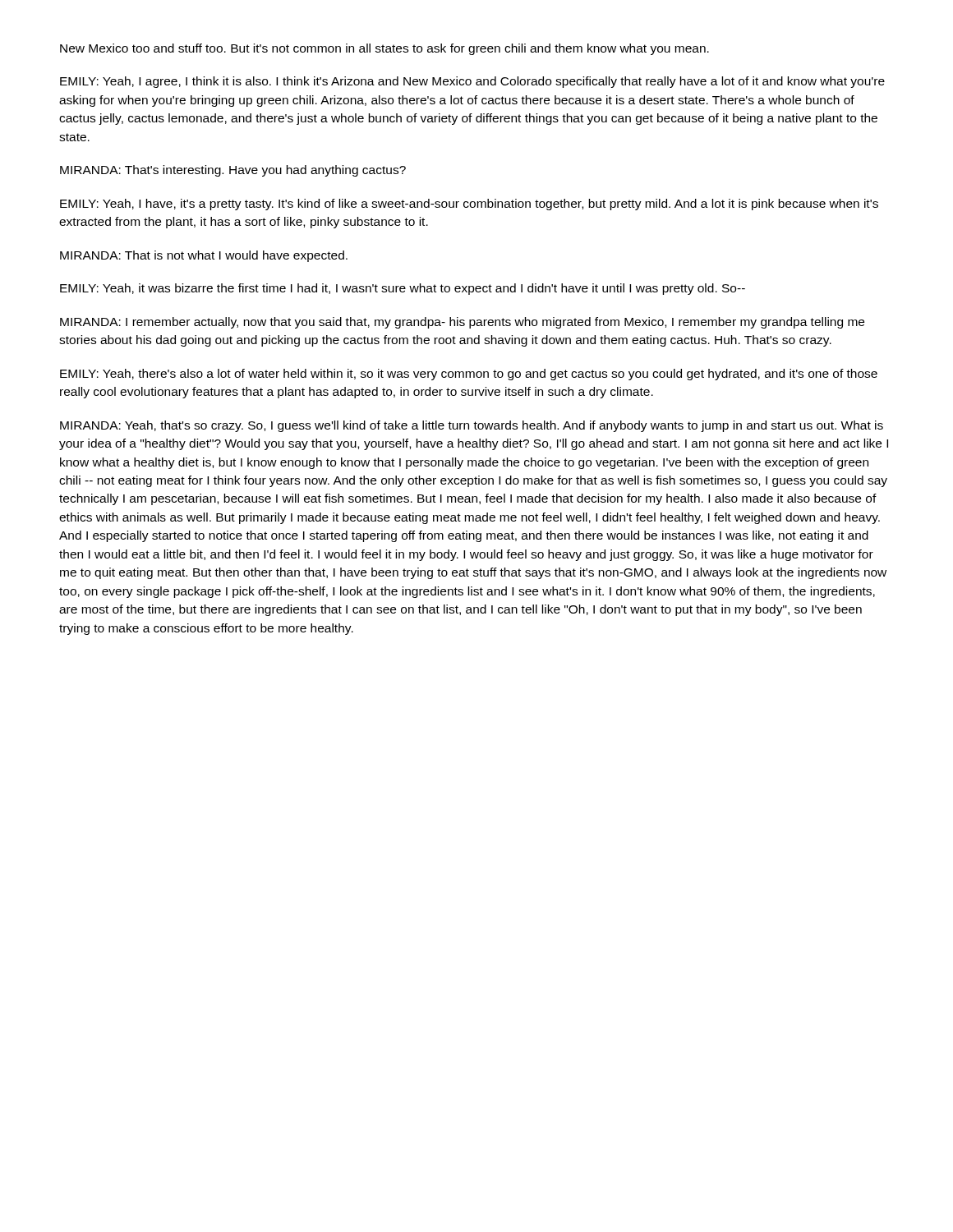This screenshot has width=953, height=1232.
Task: Locate the block of text that opens with "EMILY: Yeah, there's also a lot"
Action: point(468,382)
